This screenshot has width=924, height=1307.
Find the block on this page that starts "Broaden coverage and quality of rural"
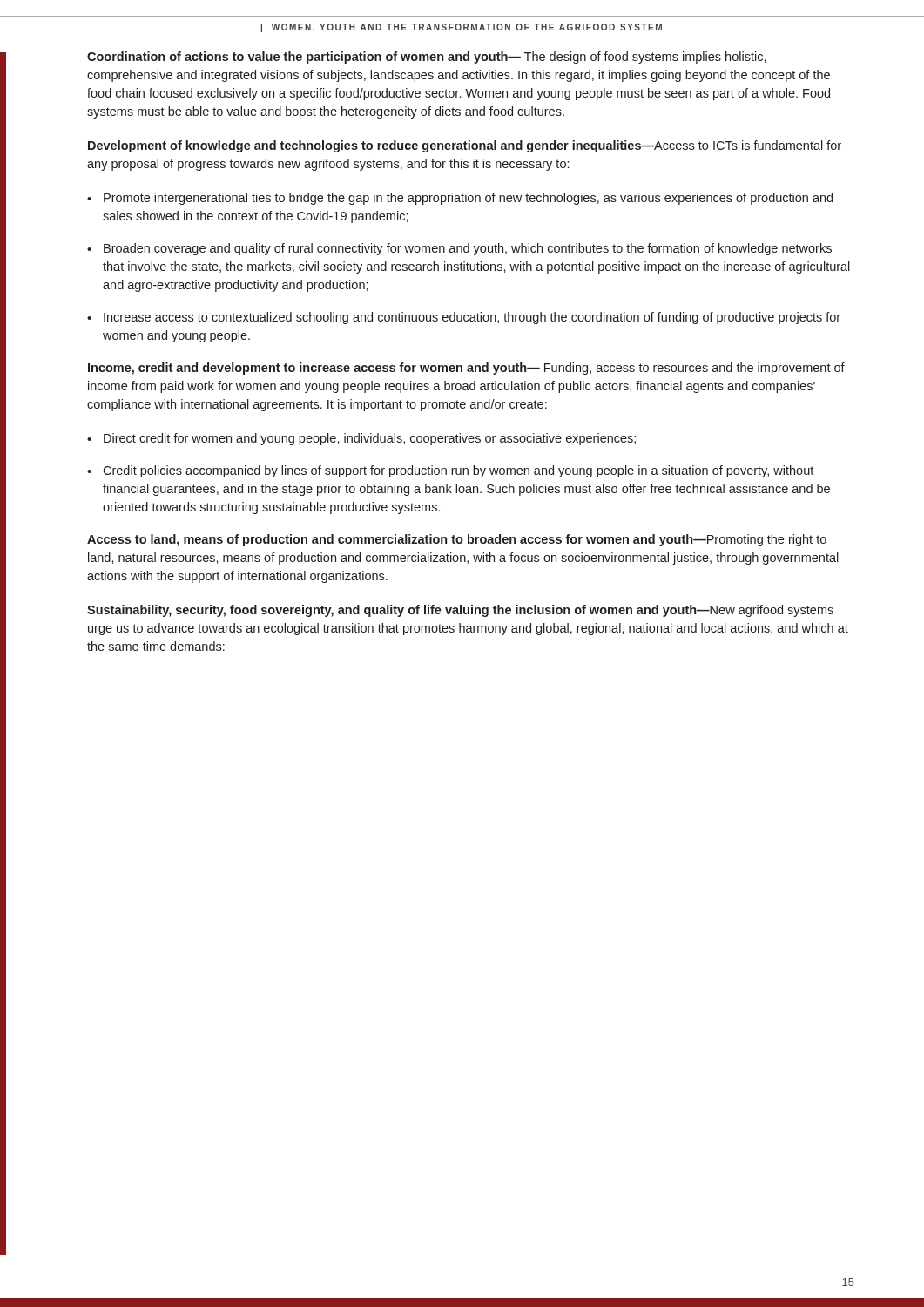point(477,267)
